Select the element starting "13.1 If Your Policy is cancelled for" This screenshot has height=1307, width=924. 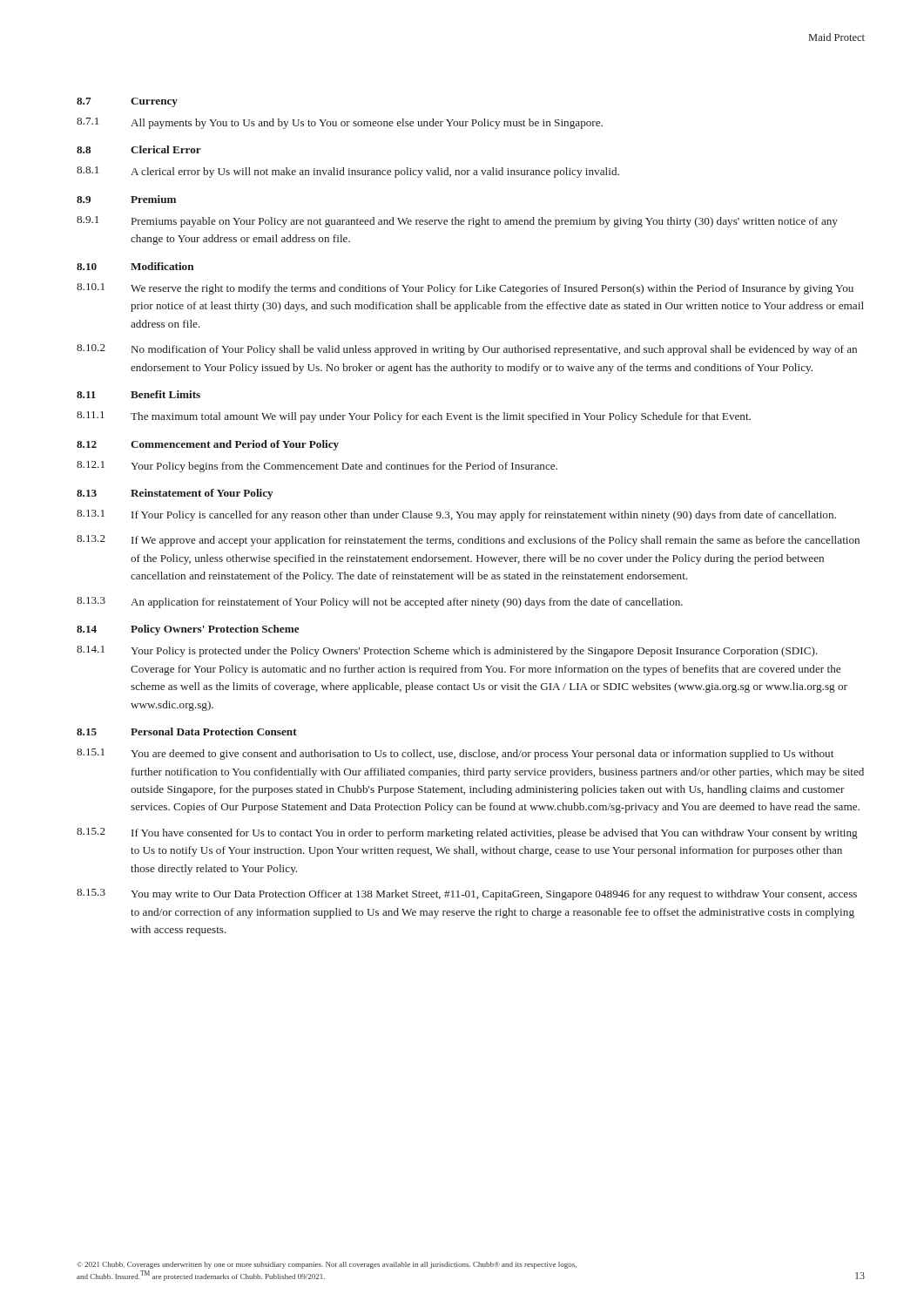(471, 515)
